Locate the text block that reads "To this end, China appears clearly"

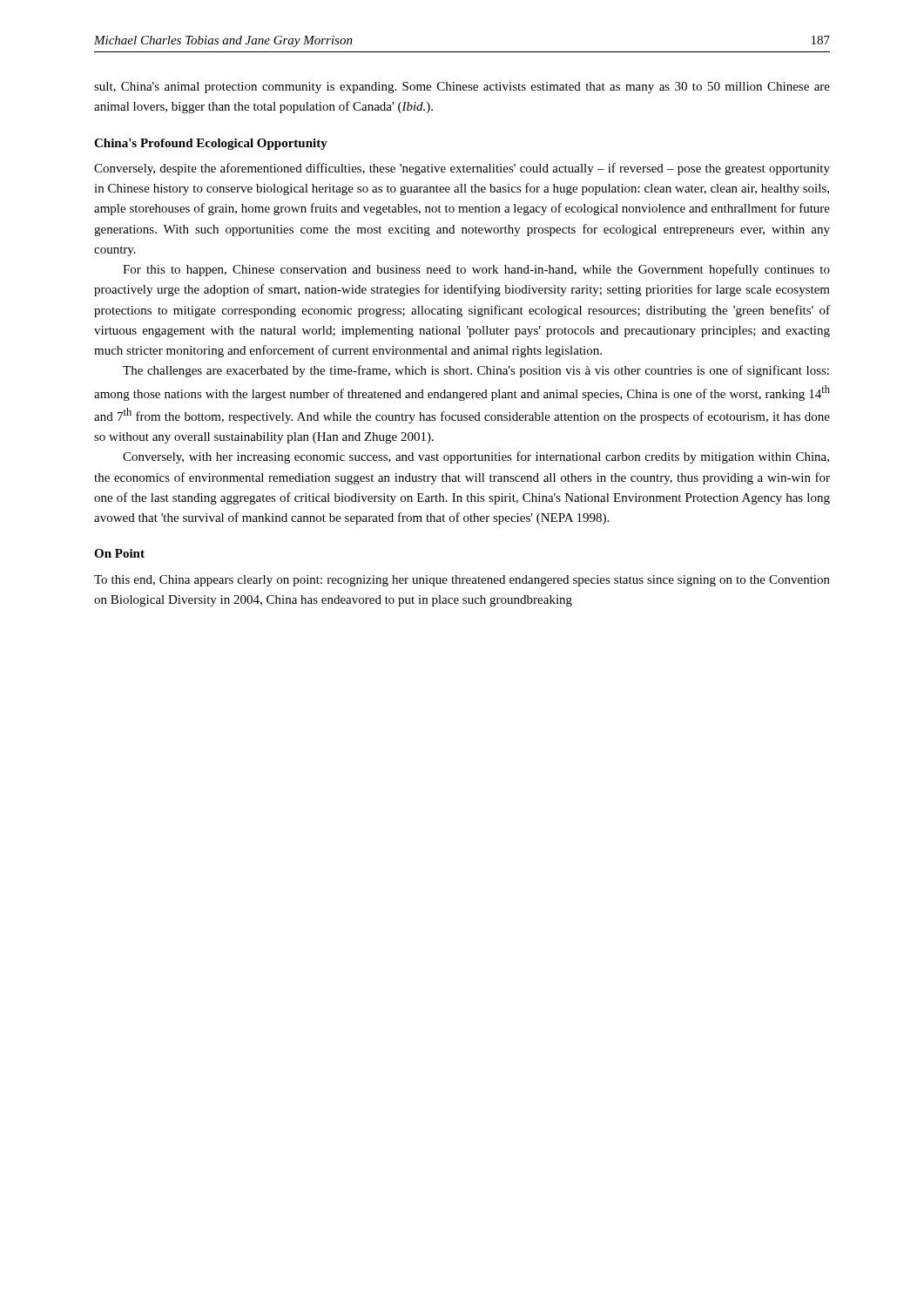pos(462,590)
